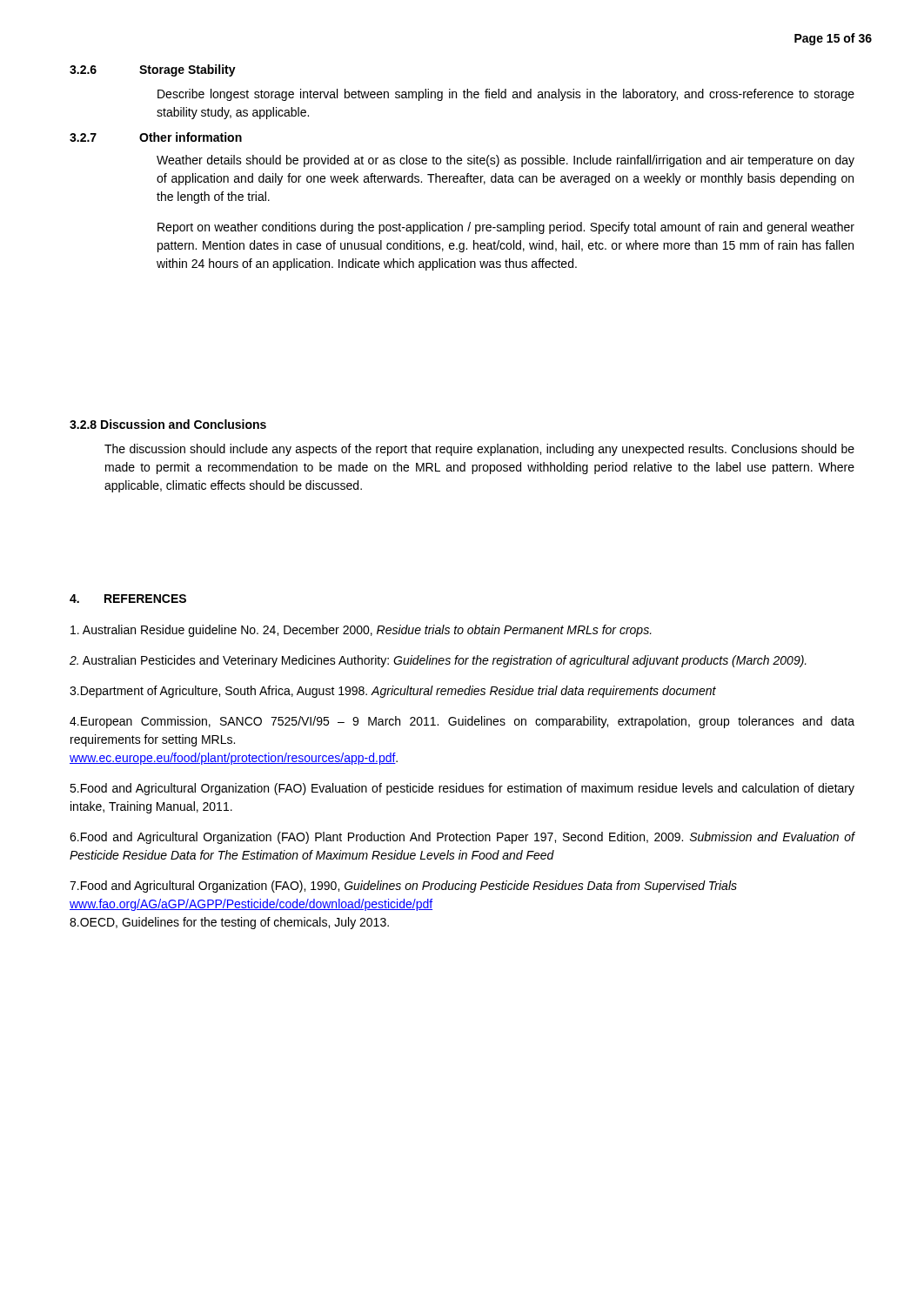Select the list item that reads "7.Food and Agricultural Organization"
The height and width of the screenshot is (1305, 924).
[x=403, y=904]
